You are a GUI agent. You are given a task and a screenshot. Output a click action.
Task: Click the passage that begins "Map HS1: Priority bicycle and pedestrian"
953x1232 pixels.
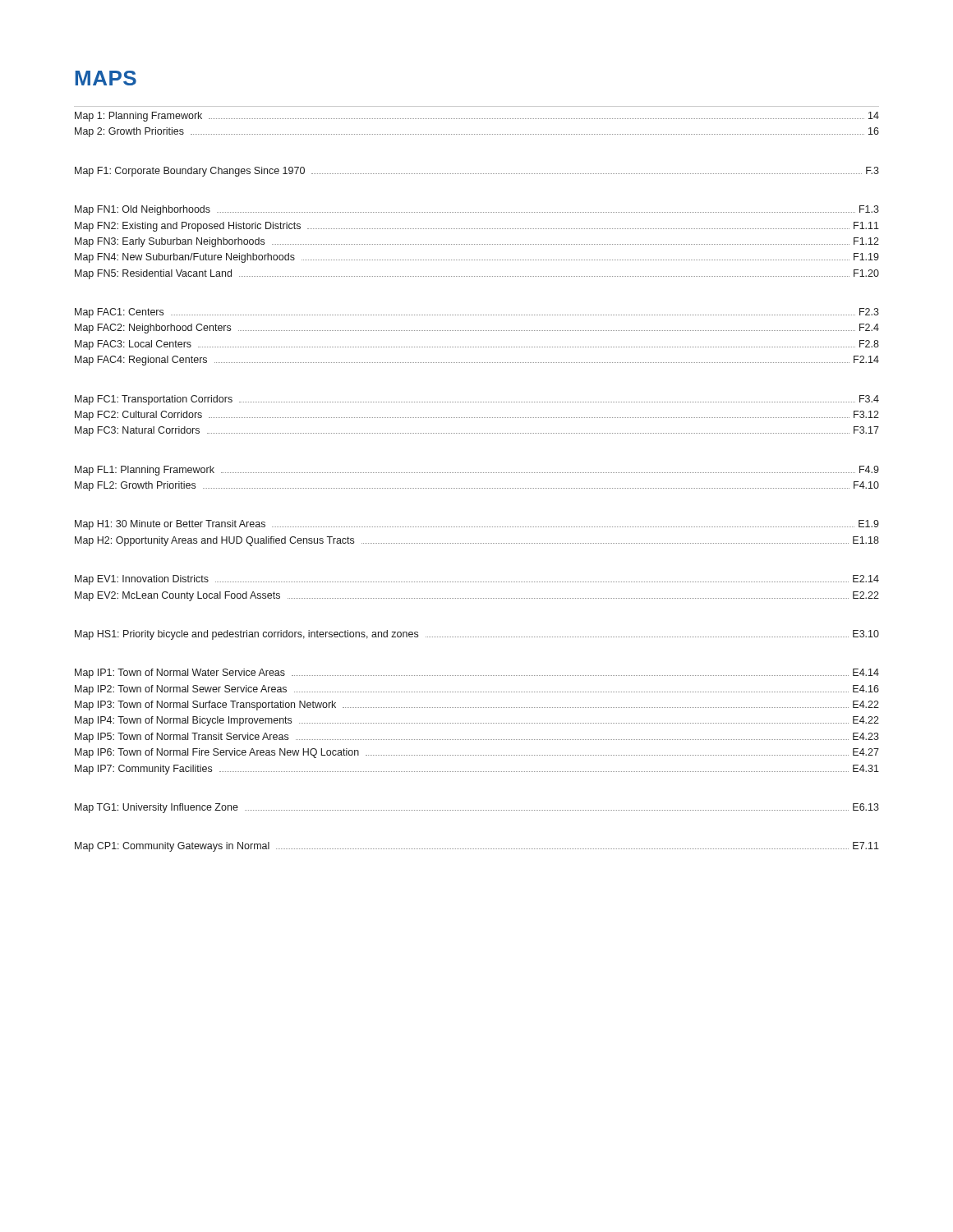(476, 635)
